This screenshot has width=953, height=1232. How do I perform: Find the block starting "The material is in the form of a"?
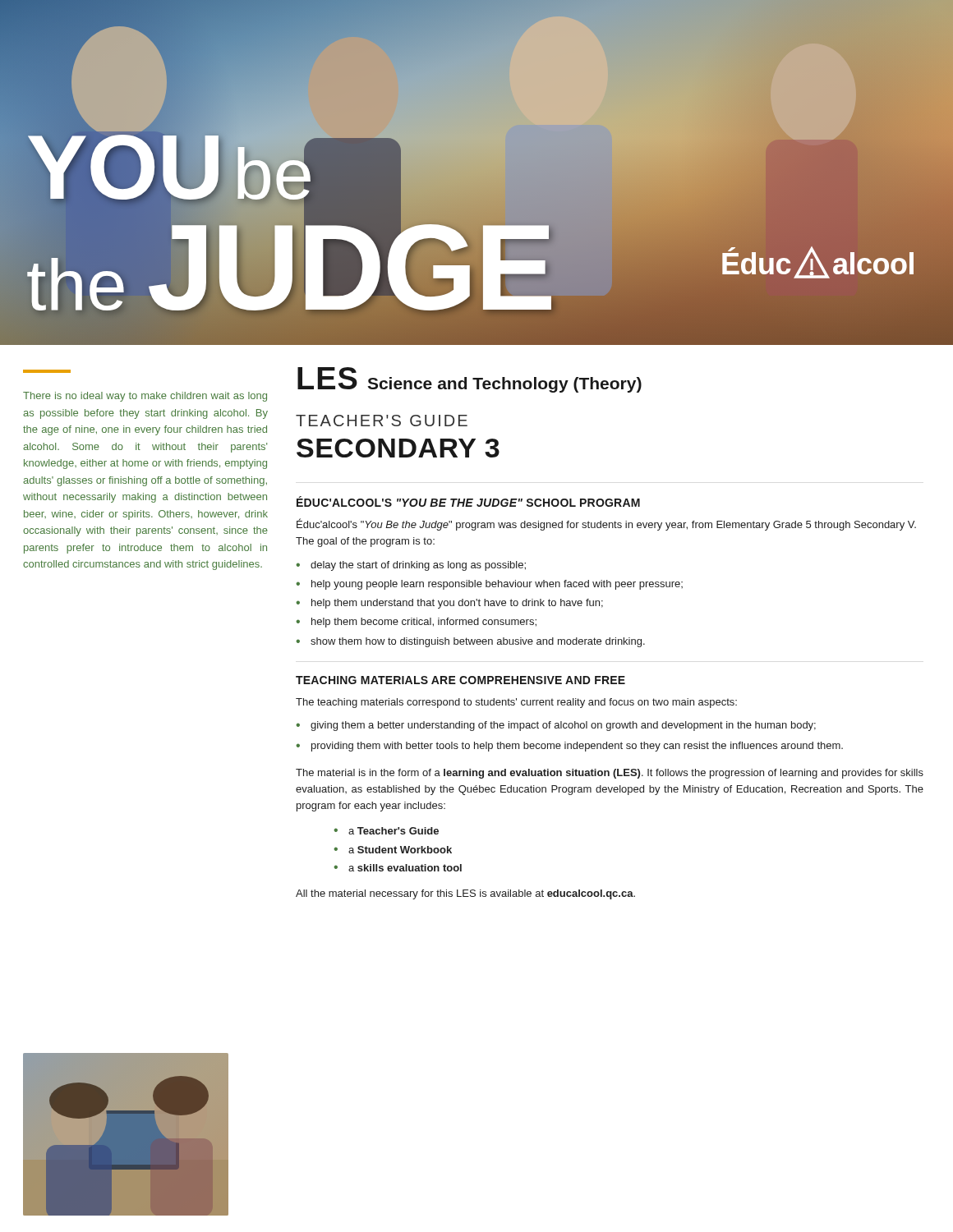point(610,789)
